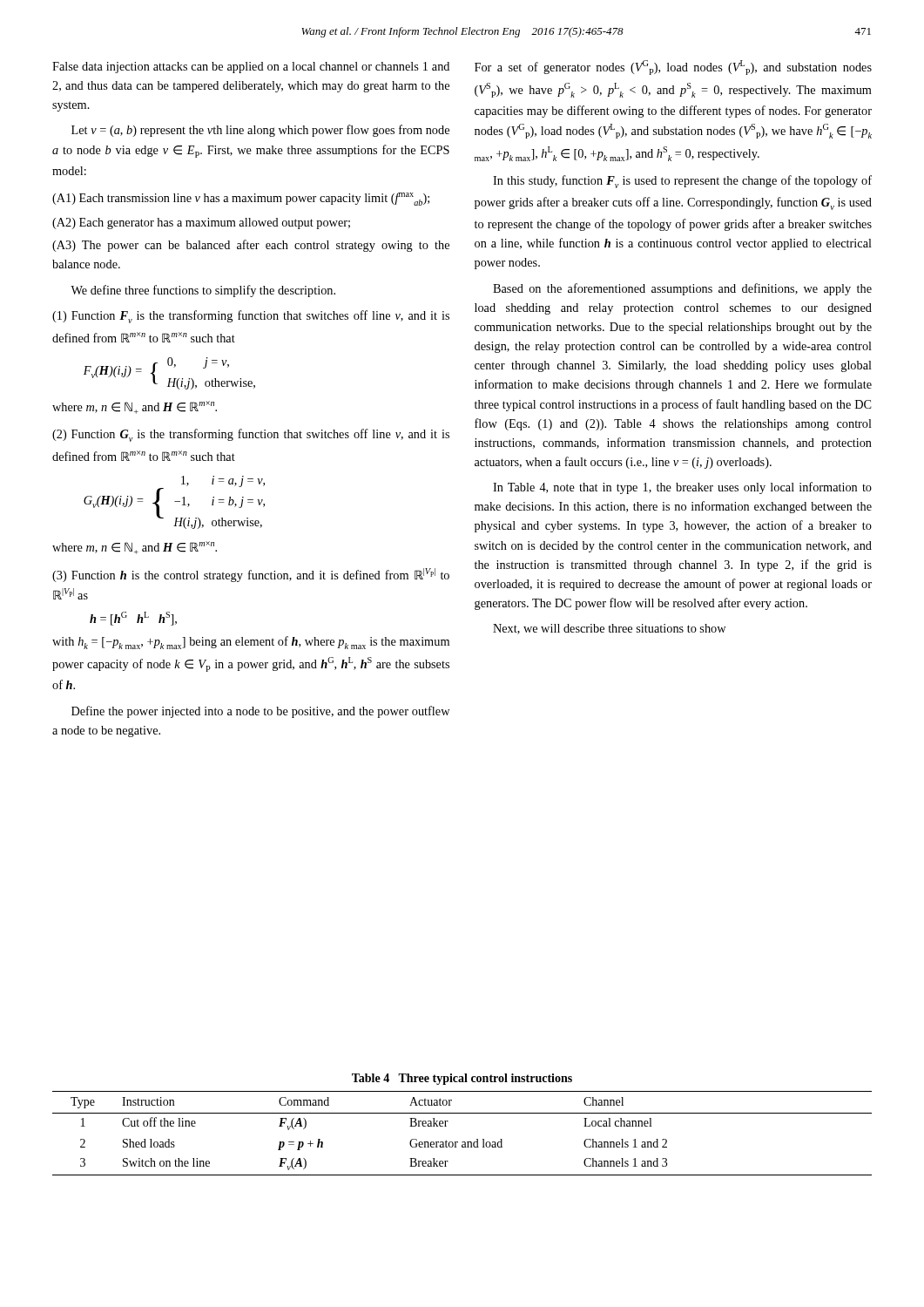This screenshot has width=924, height=1307.
Task: Find the block on this page that starts "(3) Function h is the control"
Action: 251,585
